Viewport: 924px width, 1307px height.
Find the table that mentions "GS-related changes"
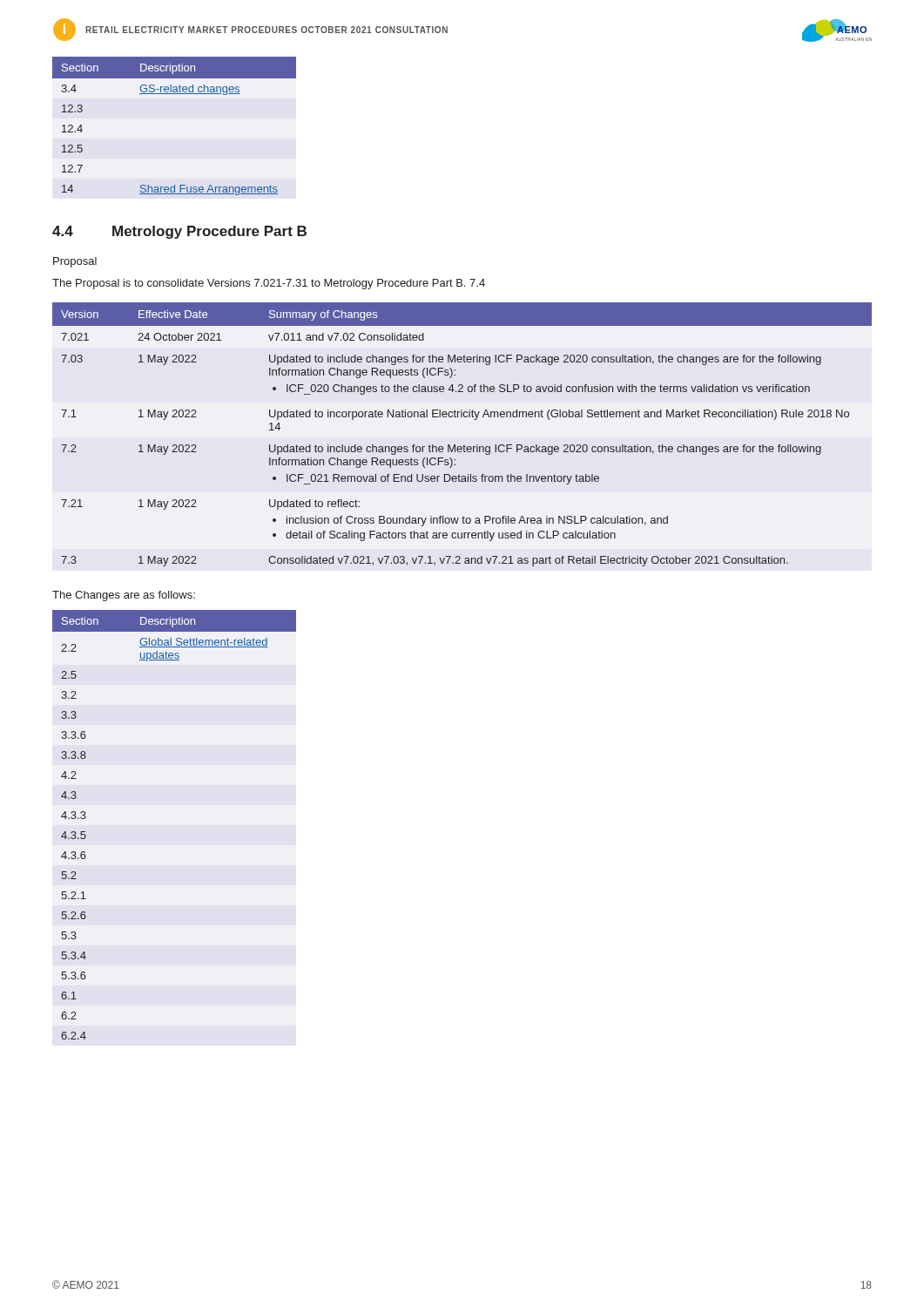click(462, 128)
